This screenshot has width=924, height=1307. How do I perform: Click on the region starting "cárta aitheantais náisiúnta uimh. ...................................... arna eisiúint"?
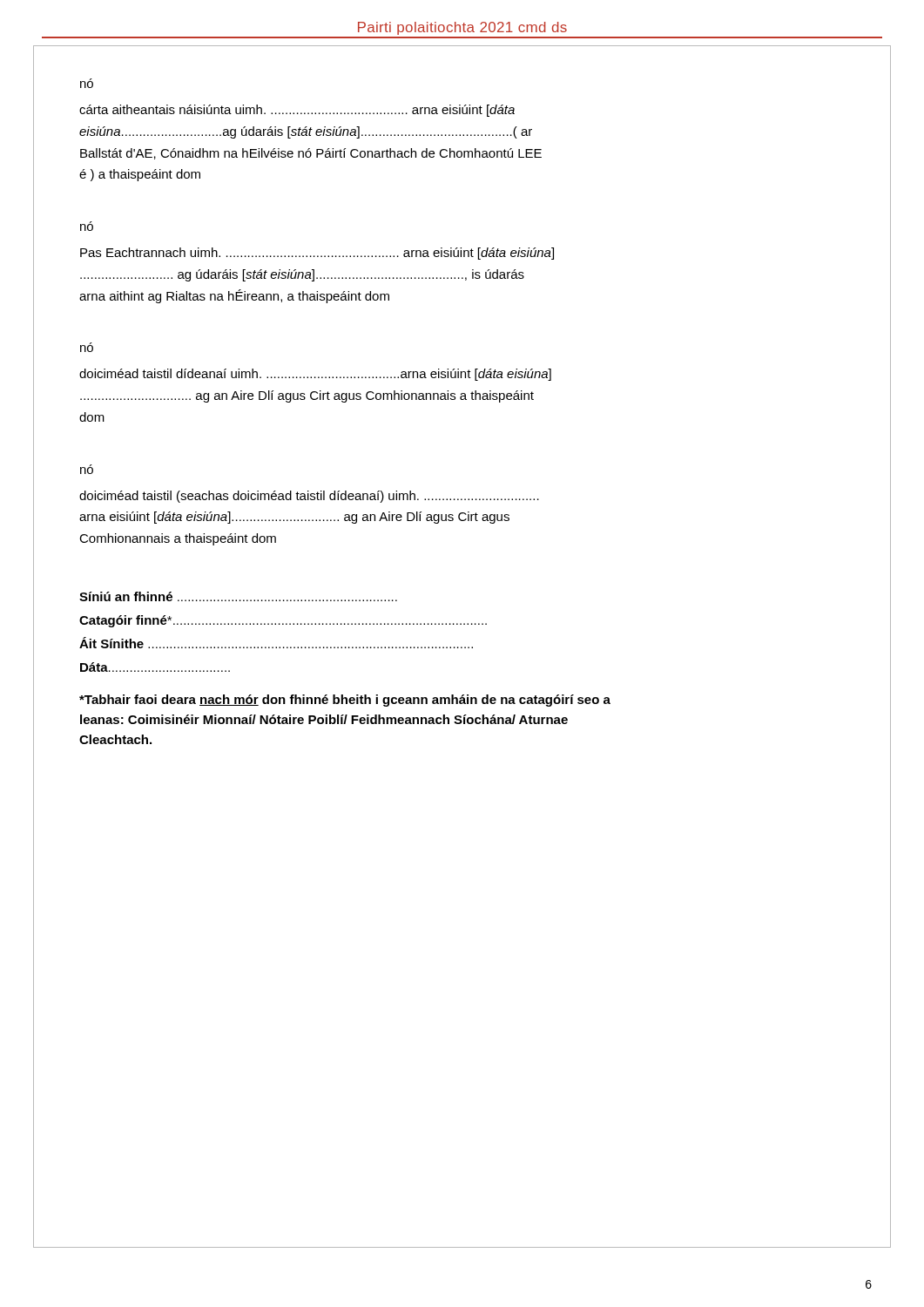tap(462, 142)
